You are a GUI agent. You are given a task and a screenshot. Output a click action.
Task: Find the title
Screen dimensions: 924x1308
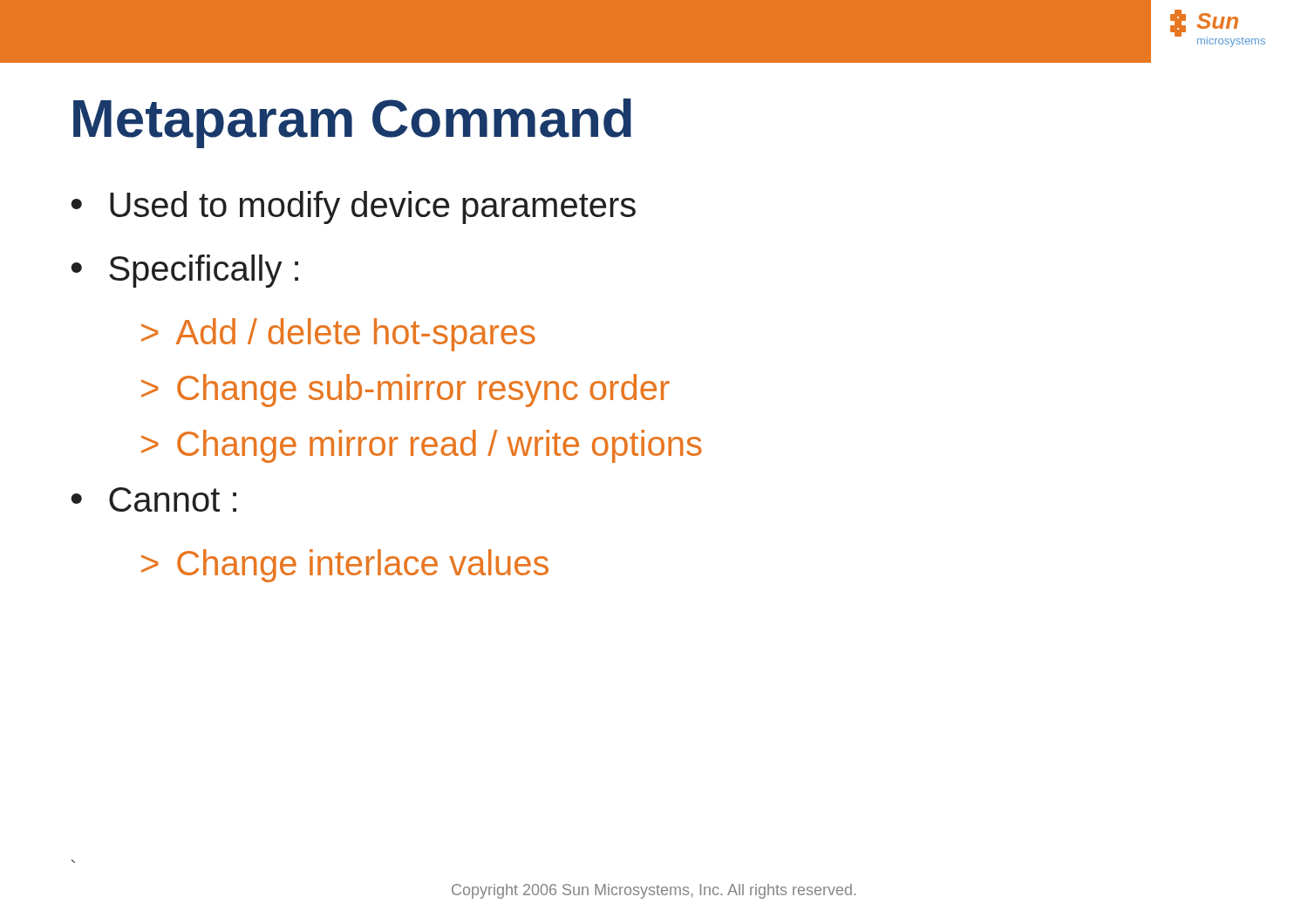[x=352, y=118]
